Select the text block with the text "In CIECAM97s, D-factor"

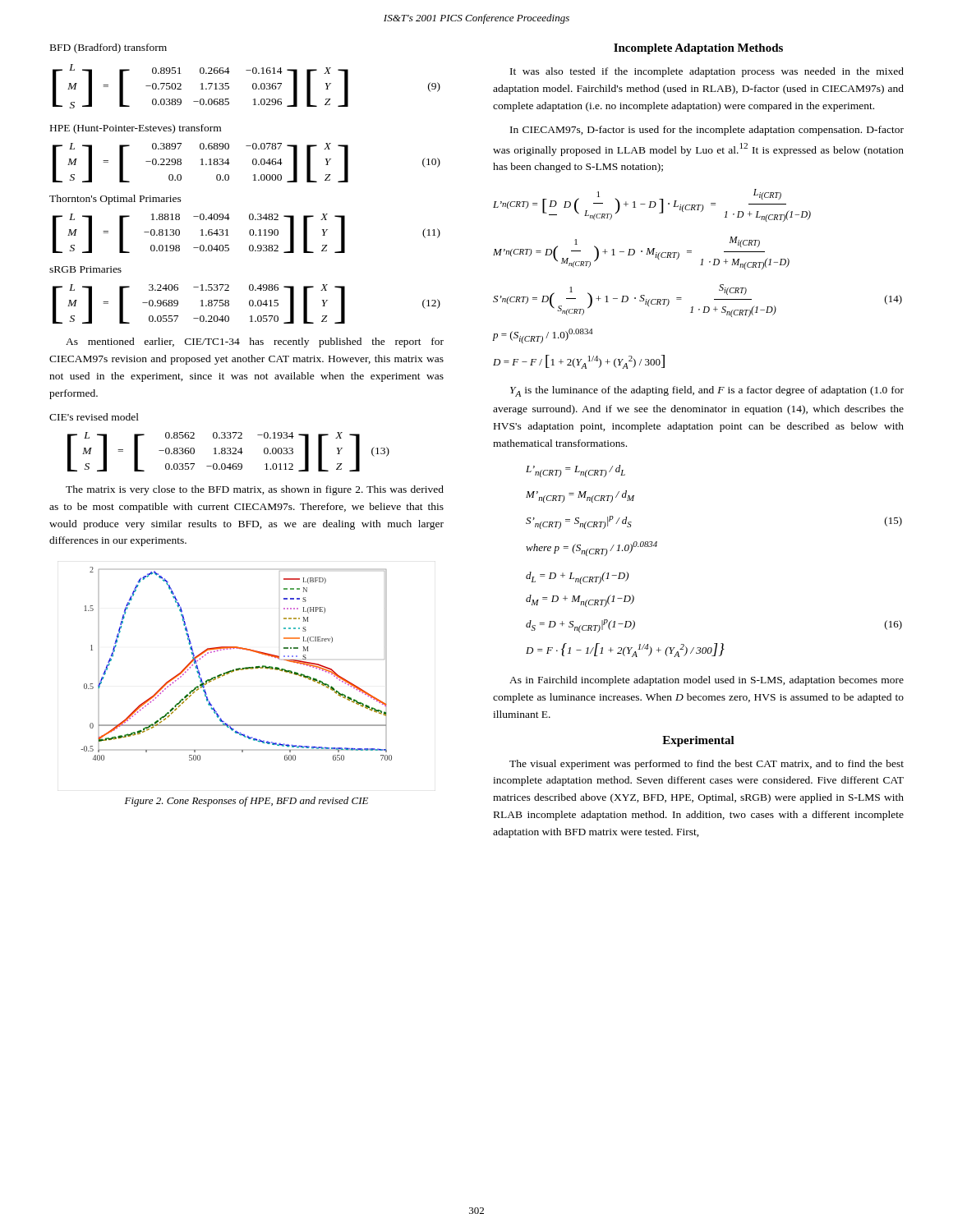(698, 149)
